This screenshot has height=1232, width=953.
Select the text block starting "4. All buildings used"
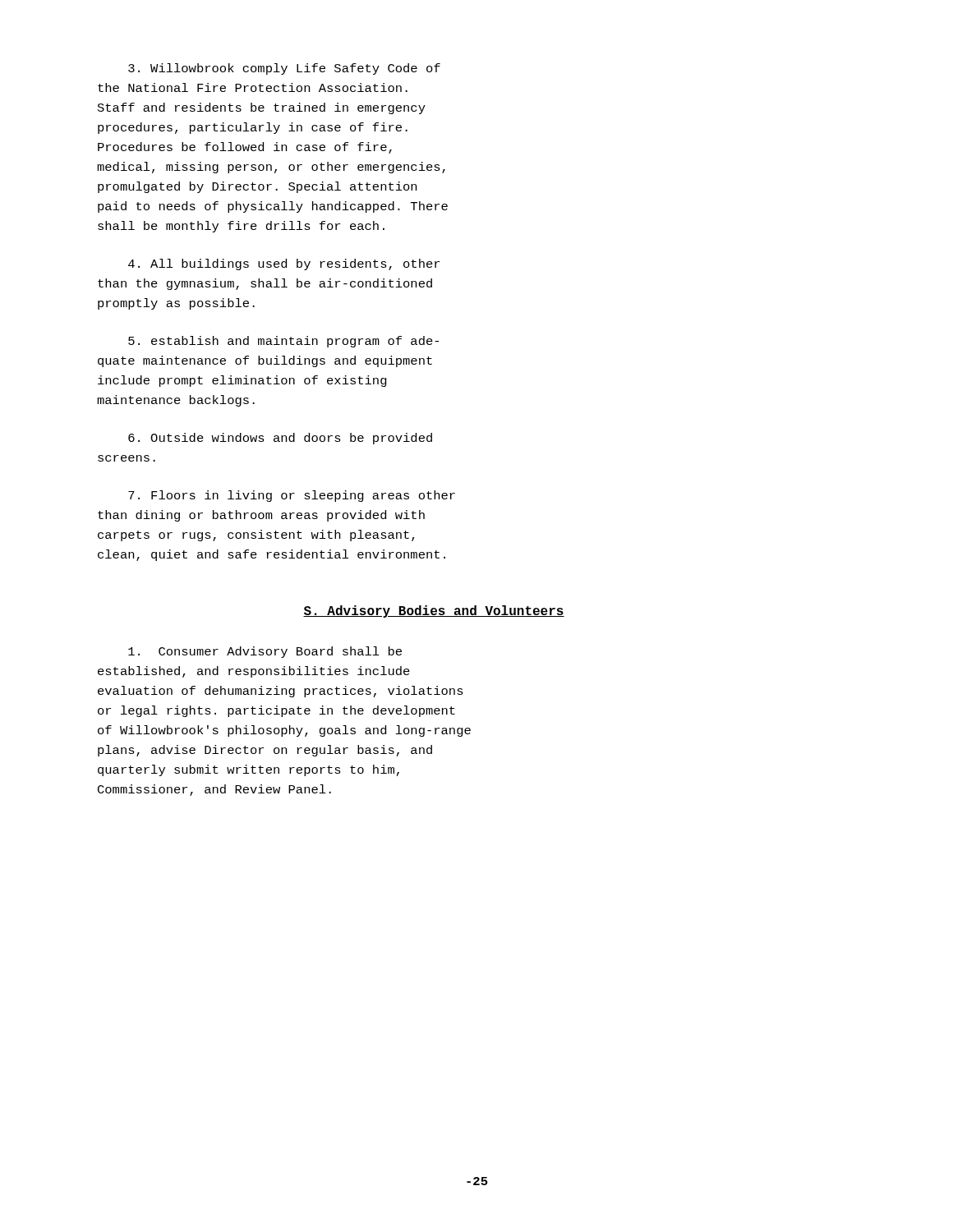coord(434,284)
